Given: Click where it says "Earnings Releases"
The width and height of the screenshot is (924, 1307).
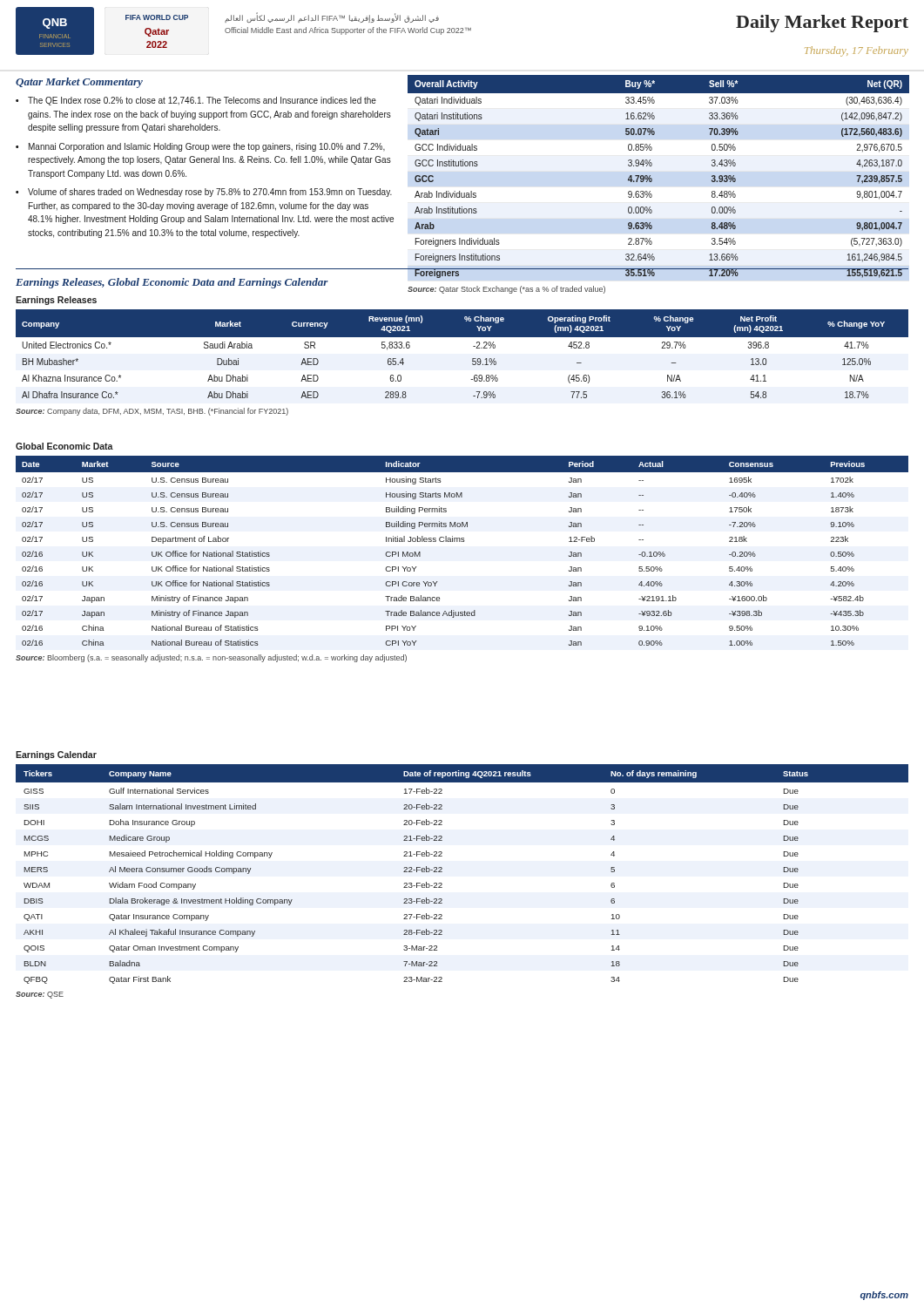Looking at the screenshot, I should pyautogui.click(x=56, y=300).
